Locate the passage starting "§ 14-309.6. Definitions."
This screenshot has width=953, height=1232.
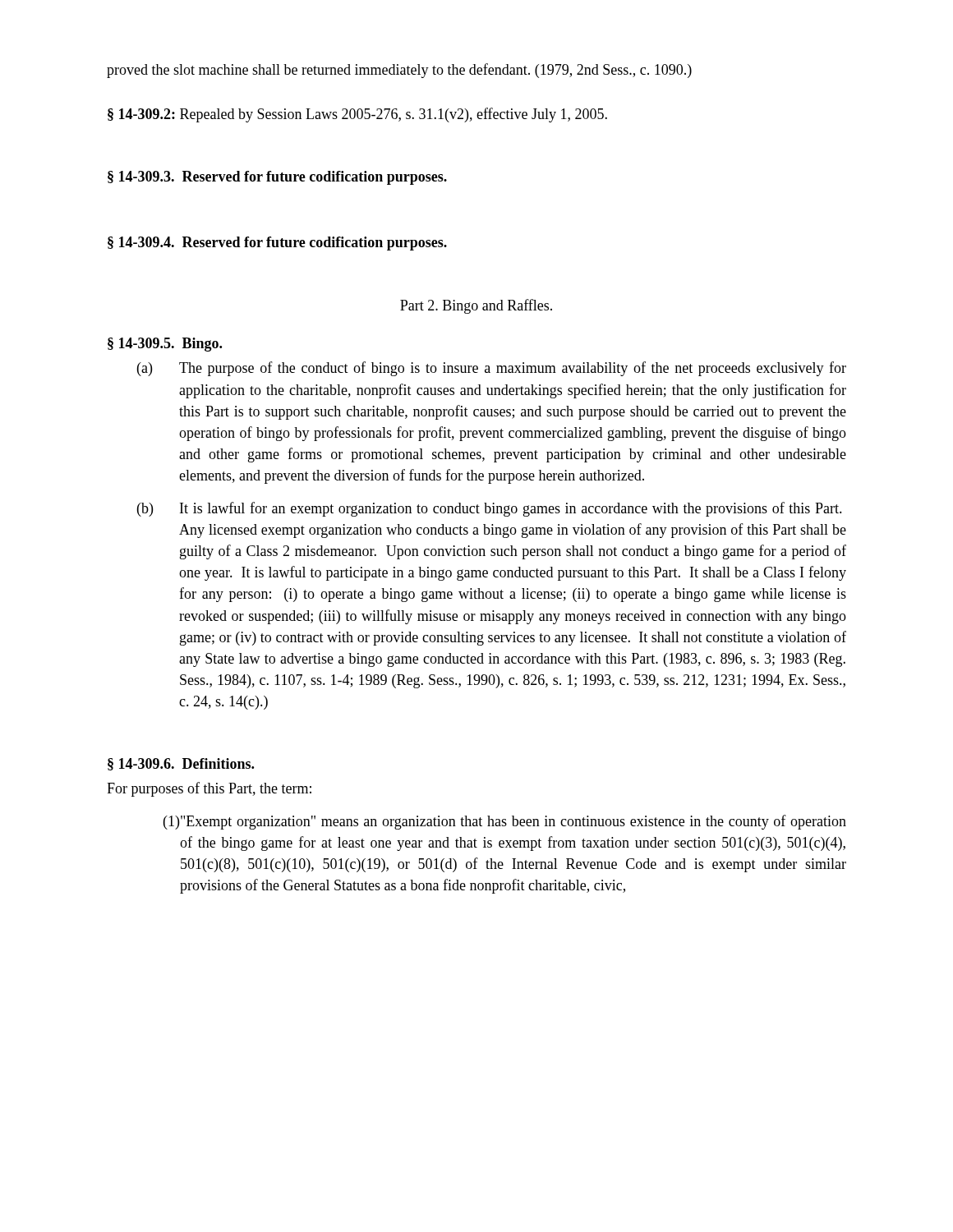click(x=181, y=764)
